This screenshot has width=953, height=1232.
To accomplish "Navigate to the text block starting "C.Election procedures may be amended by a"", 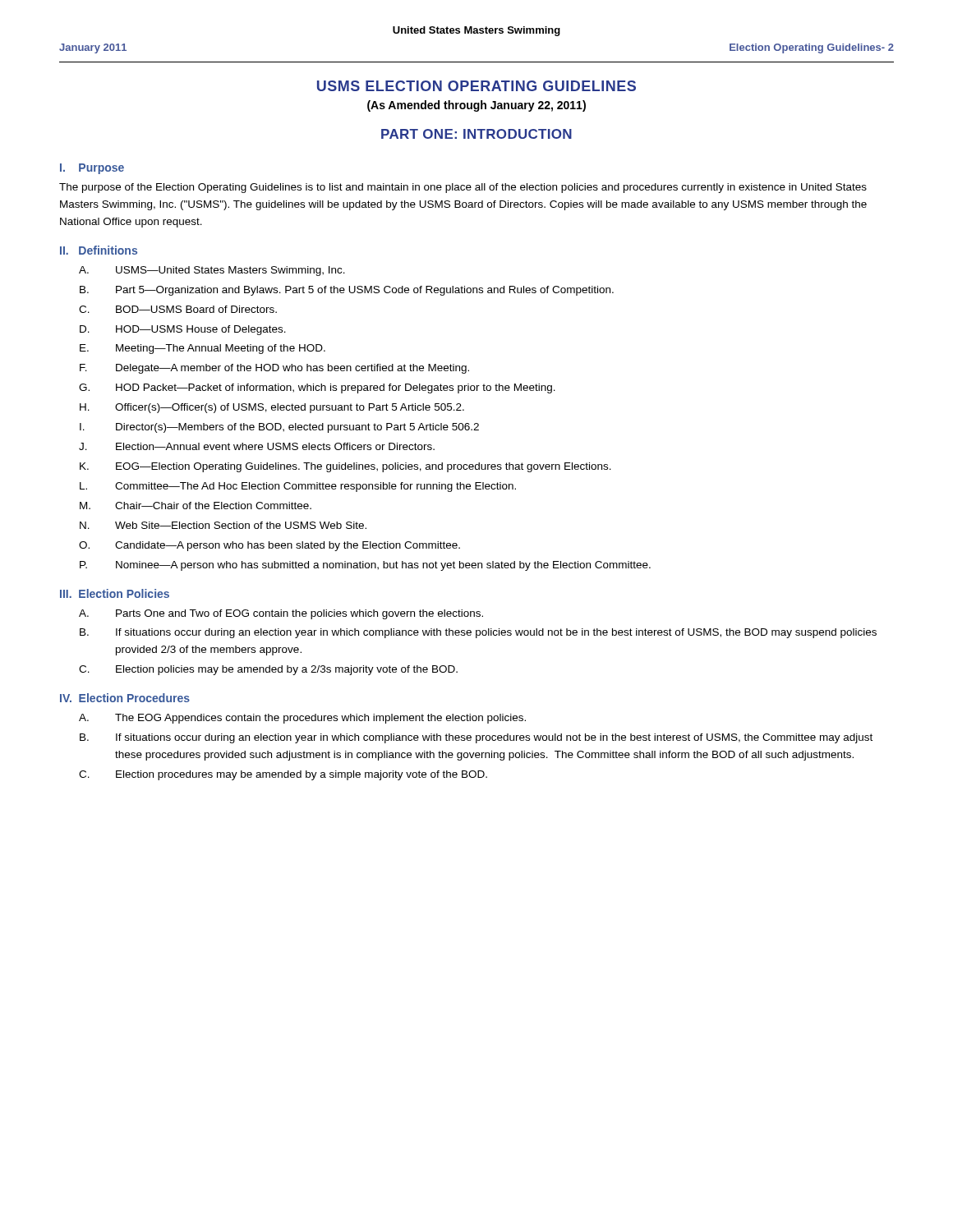I will tap(476, 775).
